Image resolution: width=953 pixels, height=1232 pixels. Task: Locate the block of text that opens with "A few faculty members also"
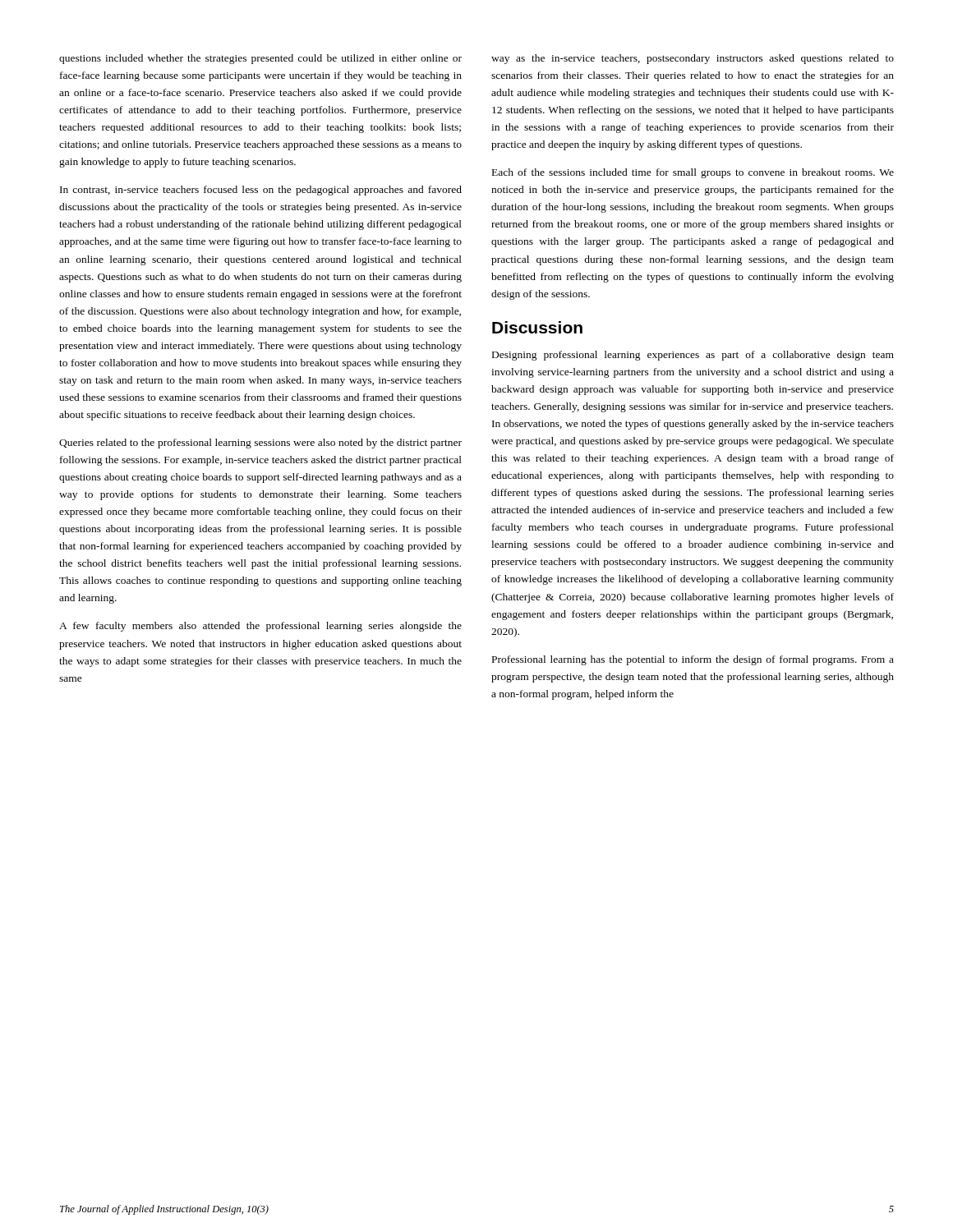click(260, 652)
